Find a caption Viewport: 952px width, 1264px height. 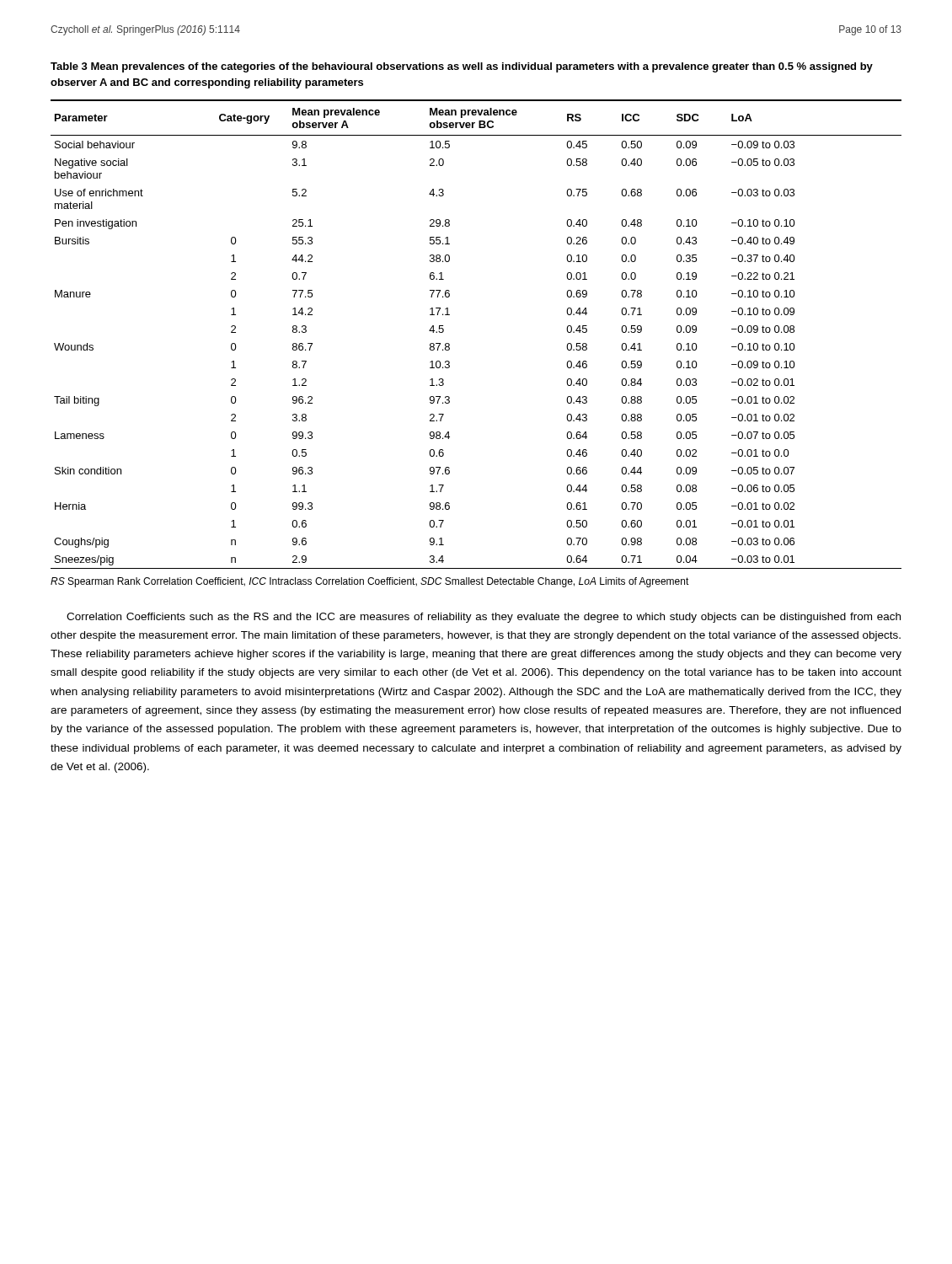tap(462, 74)
